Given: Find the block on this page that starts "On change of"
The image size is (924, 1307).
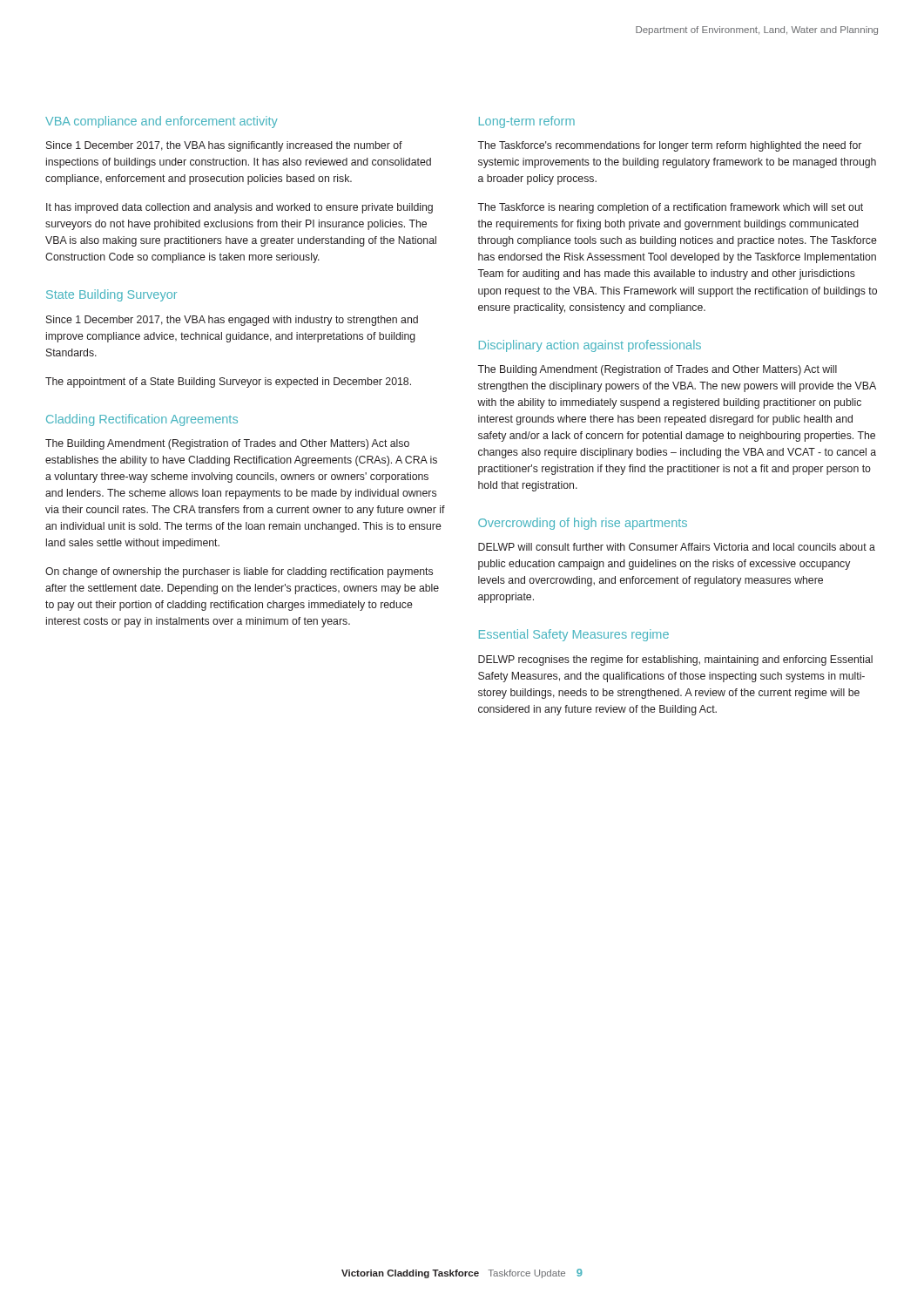Looking at the screenshot, I should tap(246, 597).
